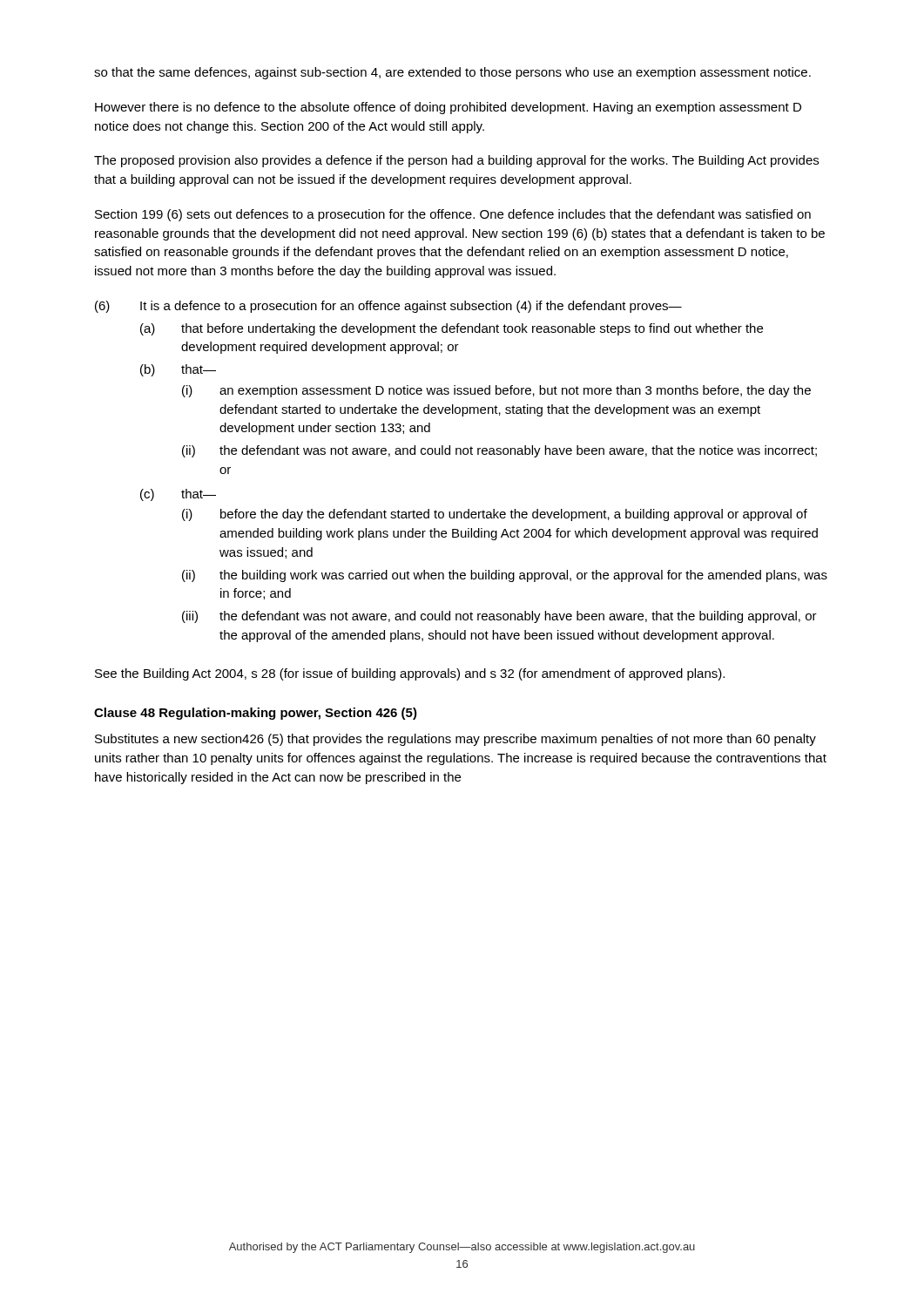Image resolution: width=924 pixels, height=1307 pixels.
Task: Locate the region starting "(ii) the building work was"
Action: [506, 584]
